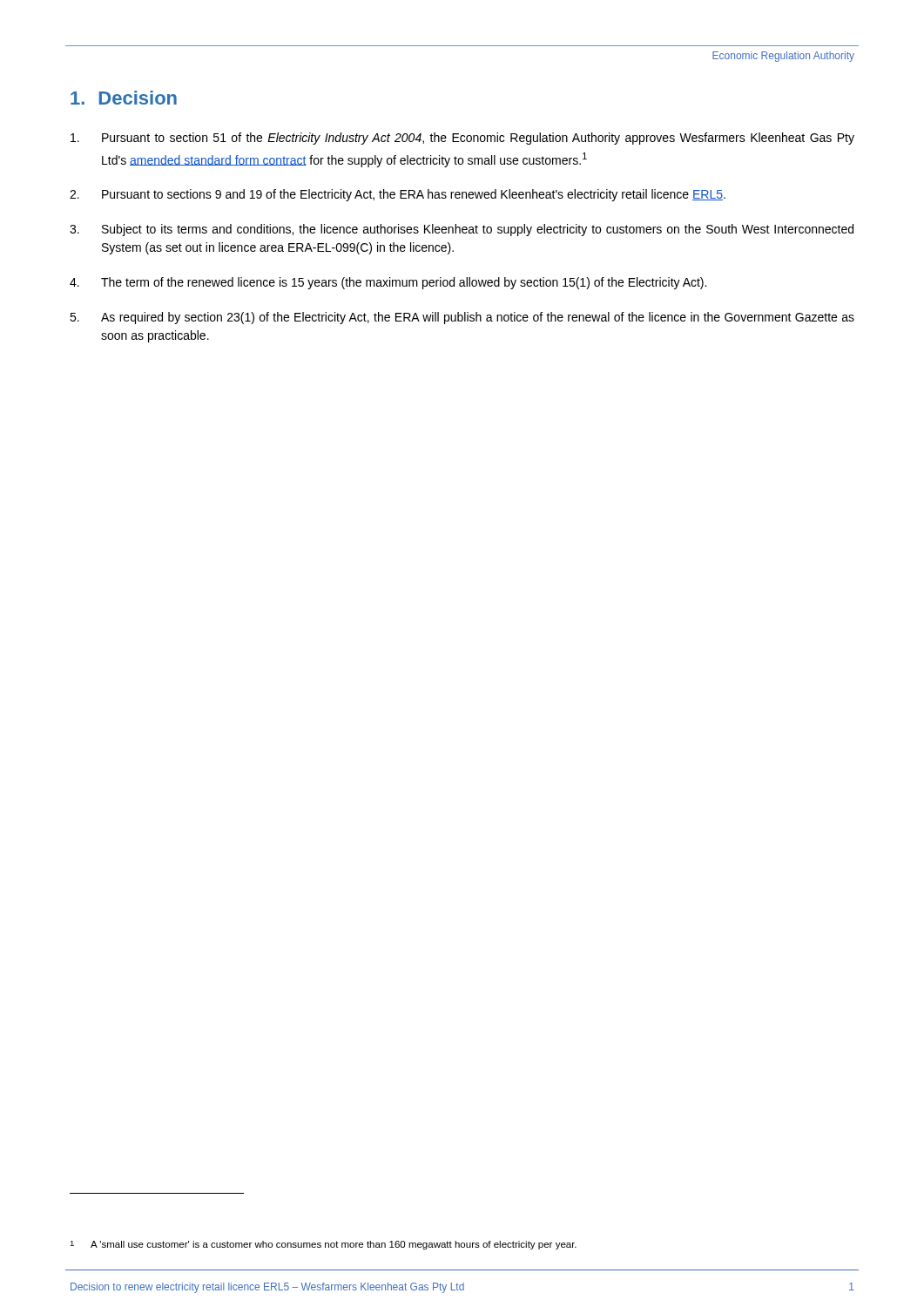Point to the passage starting "Pursuant to section 51 of the Electricity Industry"

(x=462, y=149)
